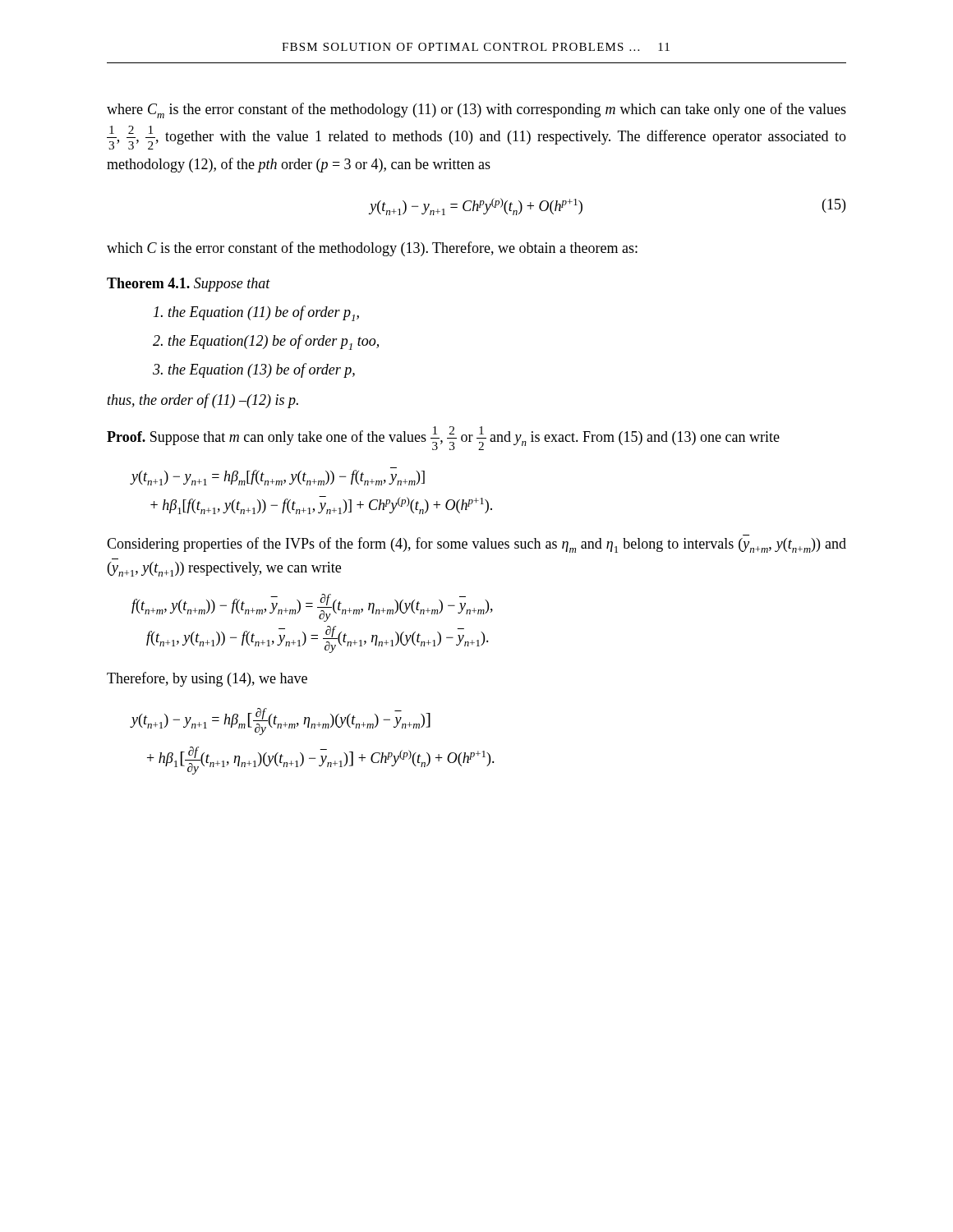
Task: Navigate to the text block starting "Theorem 4.1. Suppose"
Action: click(x=188, y=283)
